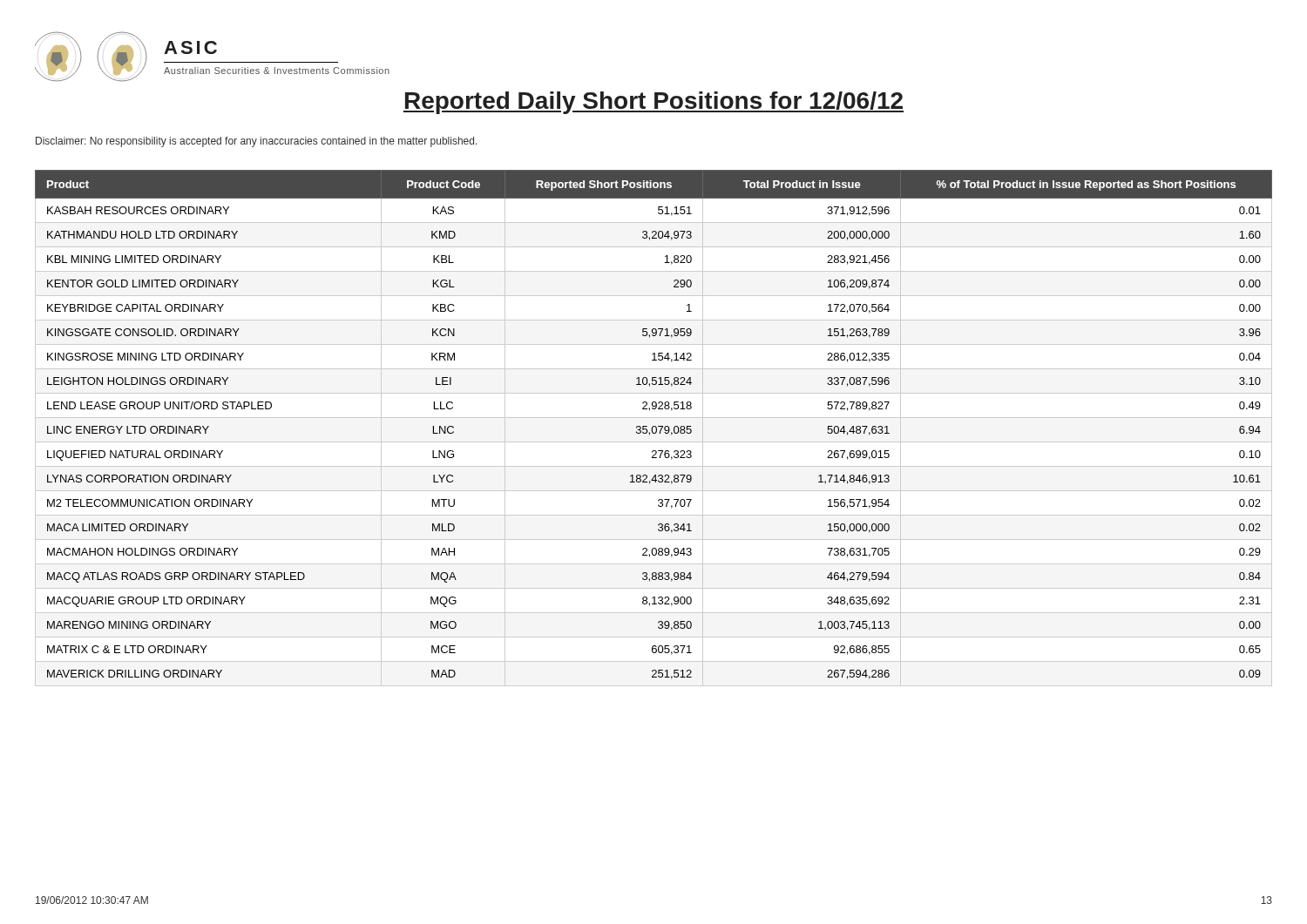The width and height of the screenshot is (1307, 924).
Task: Find the text block that reads "Disclaimer: No responsibility is accepted for"
Action: pyautogui.click(x=256, y=141)
